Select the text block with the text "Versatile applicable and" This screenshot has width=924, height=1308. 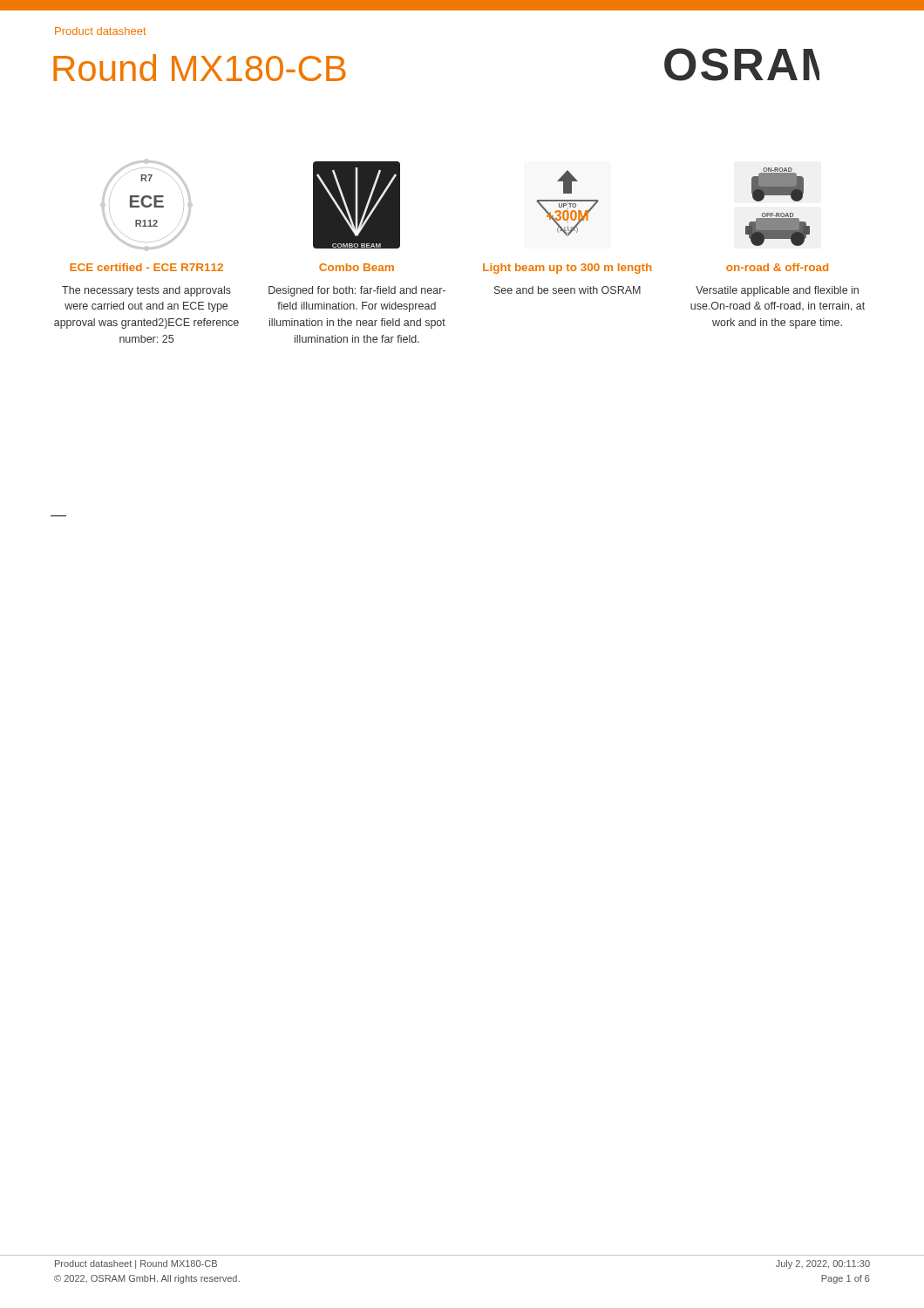(778, 306)
